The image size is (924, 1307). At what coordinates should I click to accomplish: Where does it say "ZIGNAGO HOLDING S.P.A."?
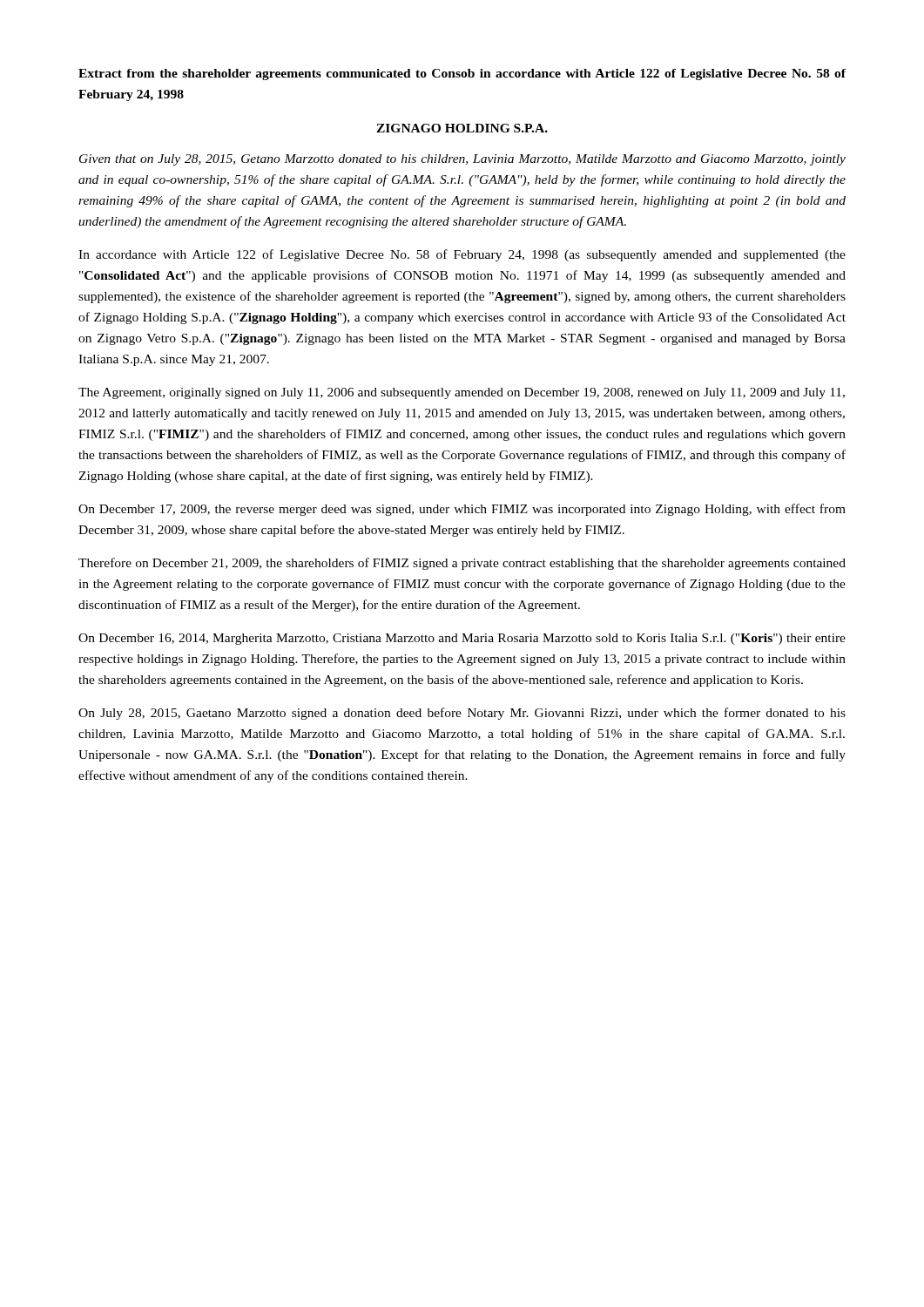pos(462,128)
